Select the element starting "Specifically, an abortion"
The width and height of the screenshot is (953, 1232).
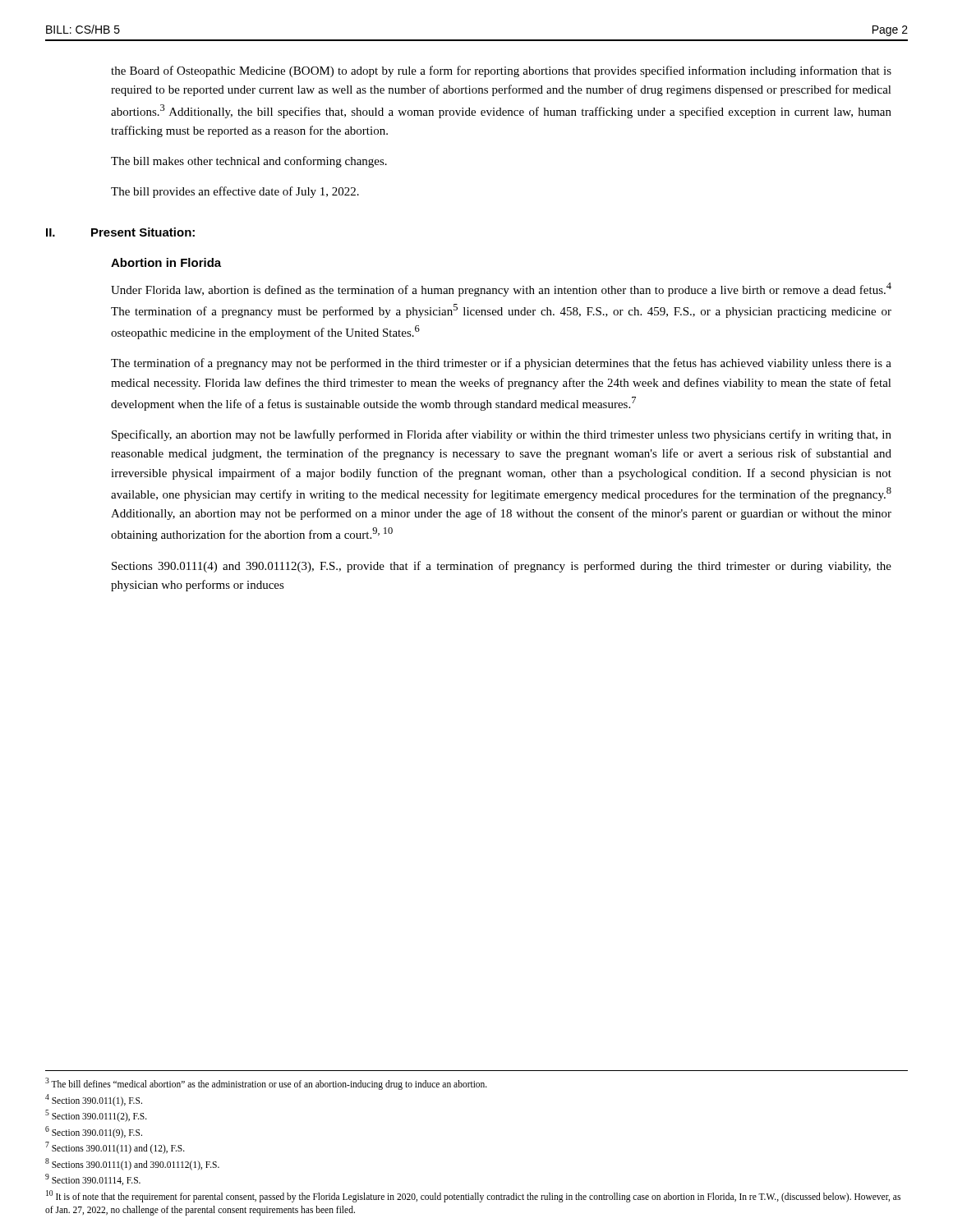click(x=501, y=485)
